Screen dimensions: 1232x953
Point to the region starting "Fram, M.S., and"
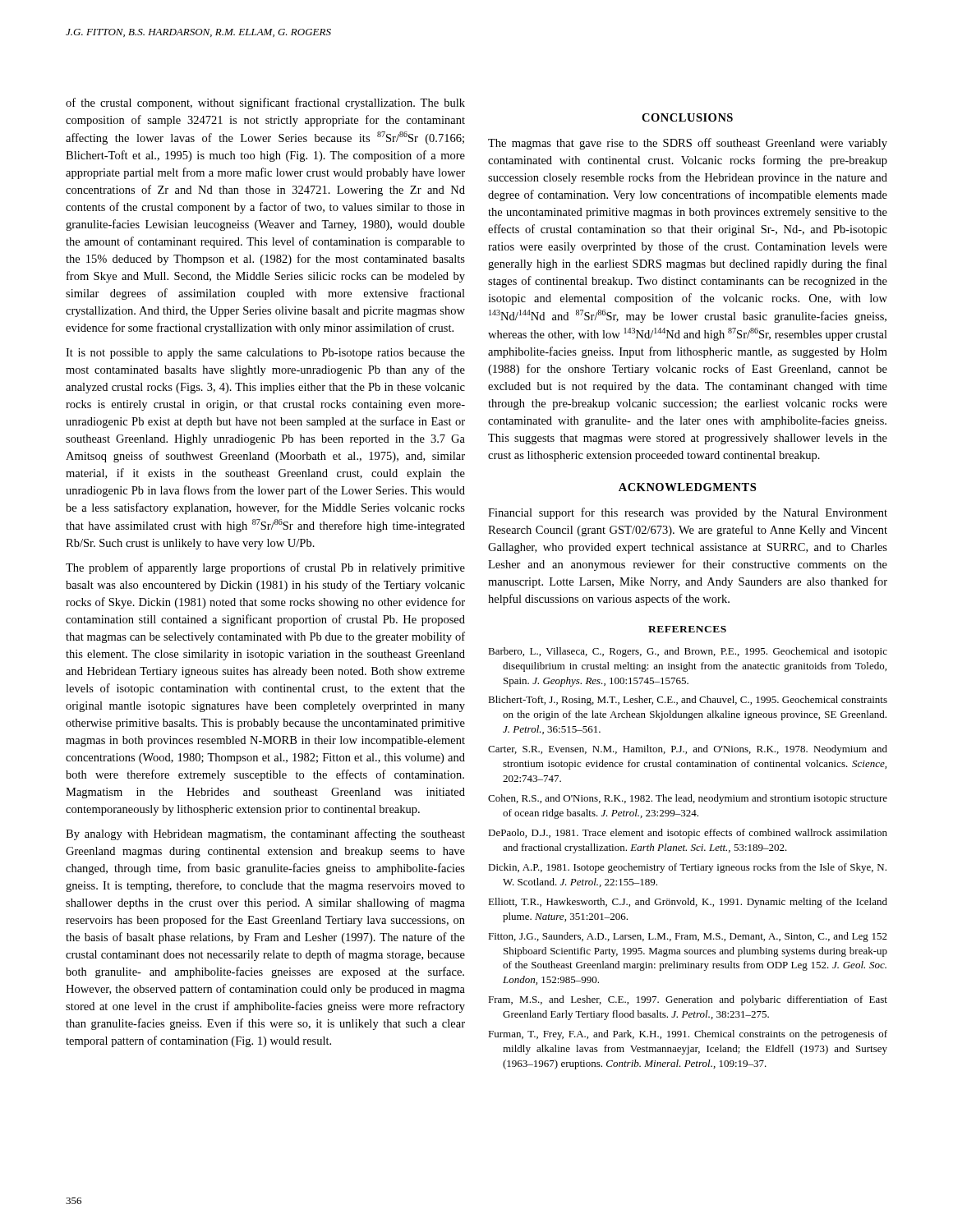coord(688,1007)
